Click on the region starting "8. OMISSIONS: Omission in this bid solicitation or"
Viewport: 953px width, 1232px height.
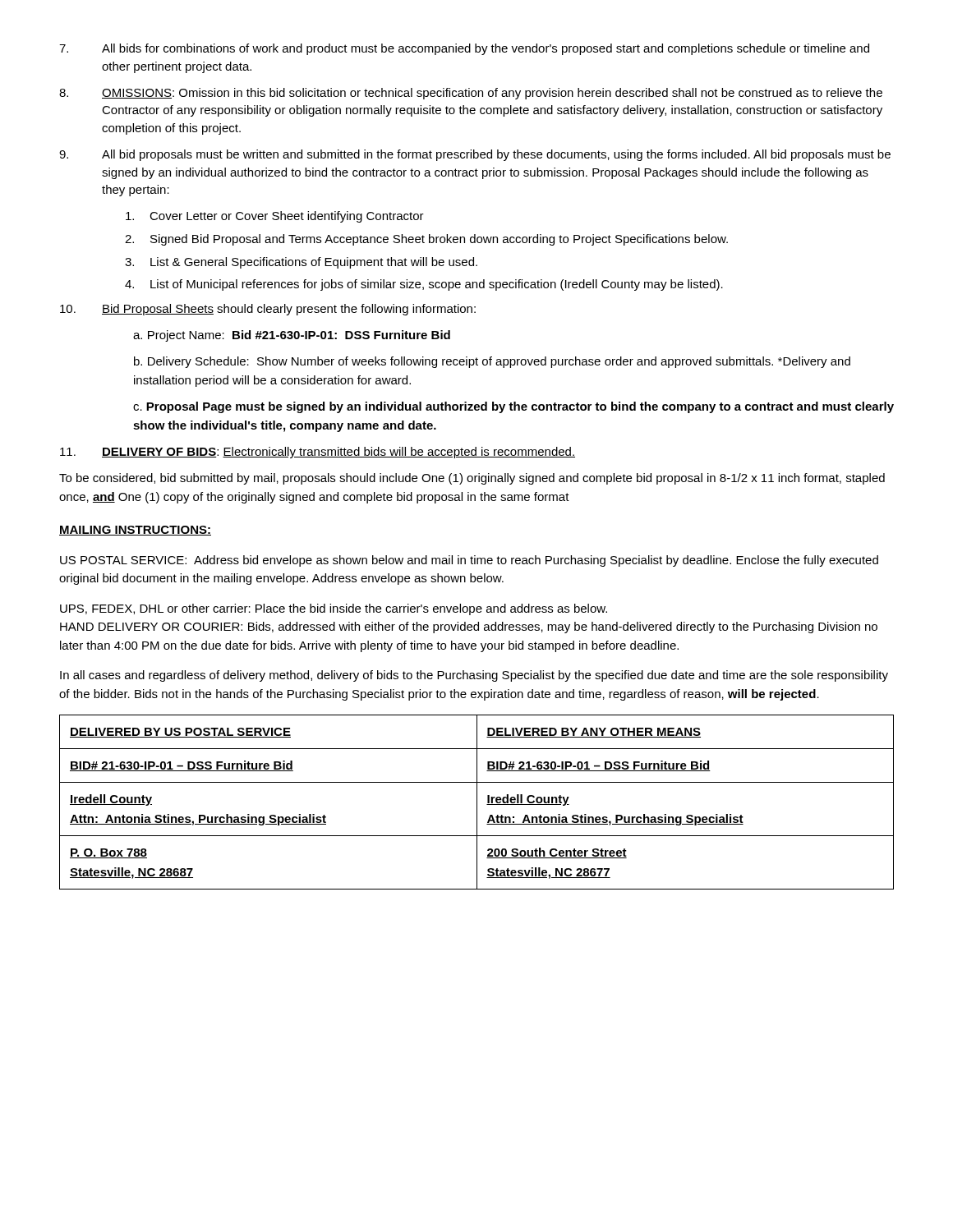[x=476, y=110]
